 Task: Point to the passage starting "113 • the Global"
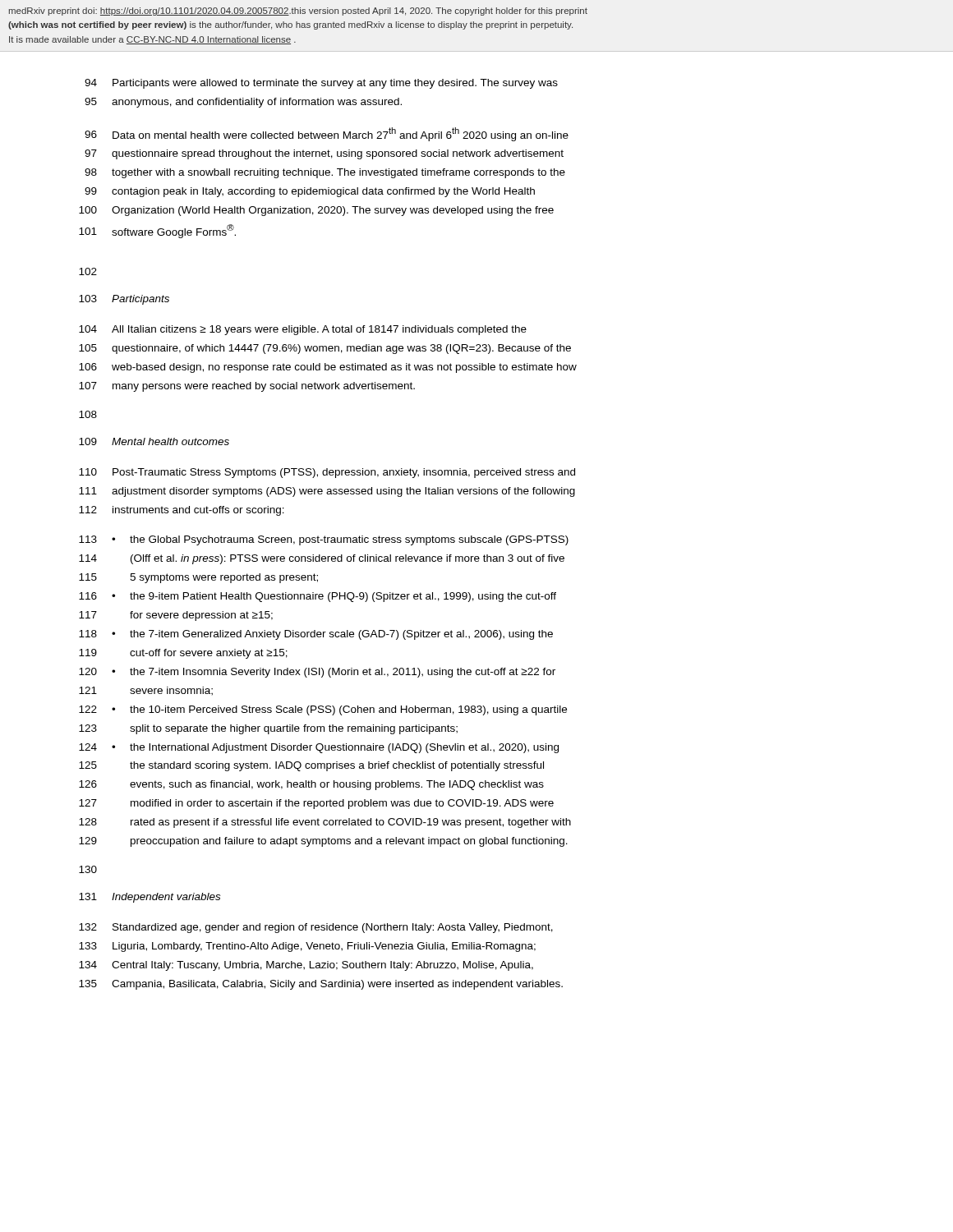click(x=476, y=559)
